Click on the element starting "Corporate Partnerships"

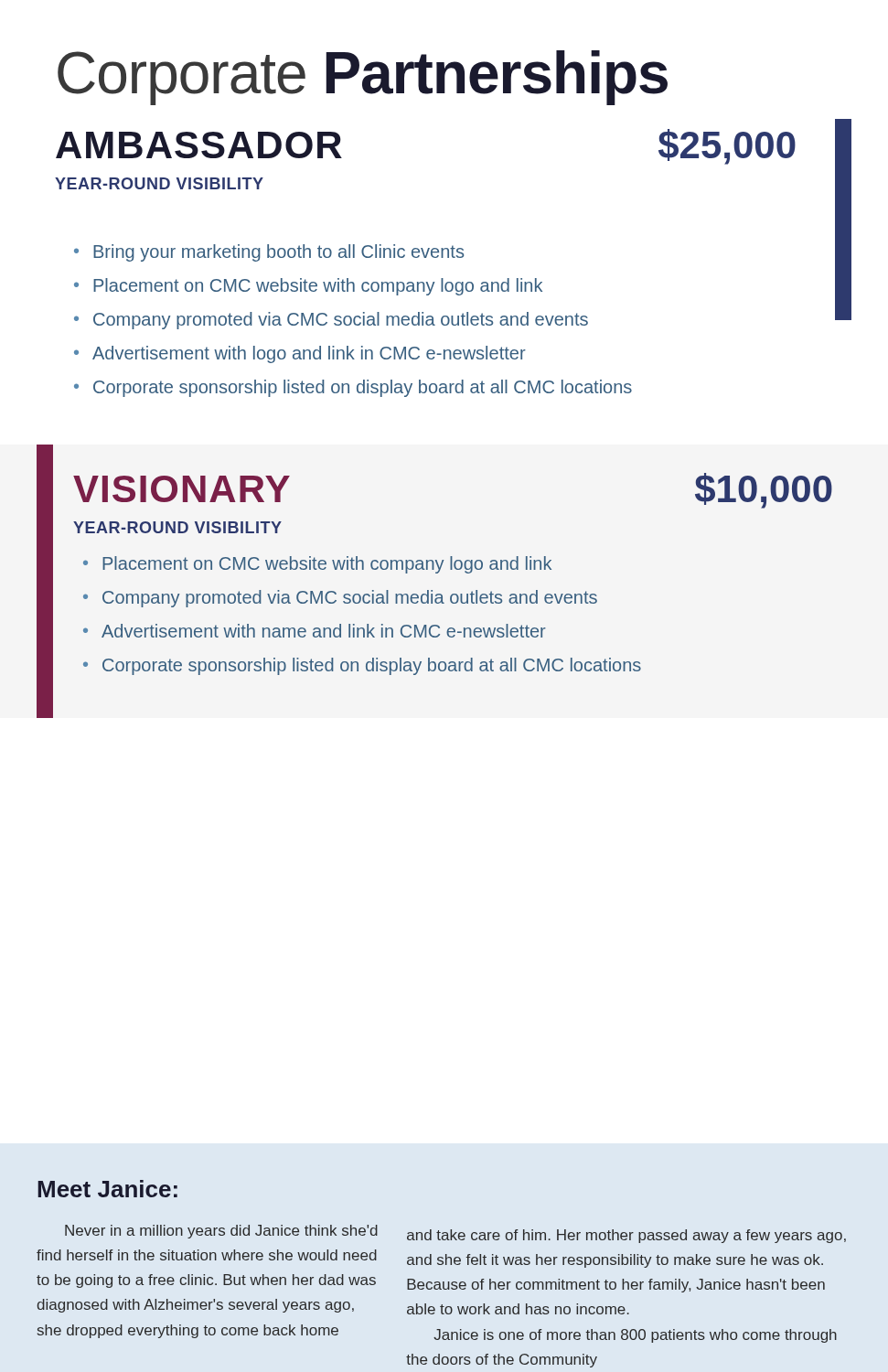(444, 73)
